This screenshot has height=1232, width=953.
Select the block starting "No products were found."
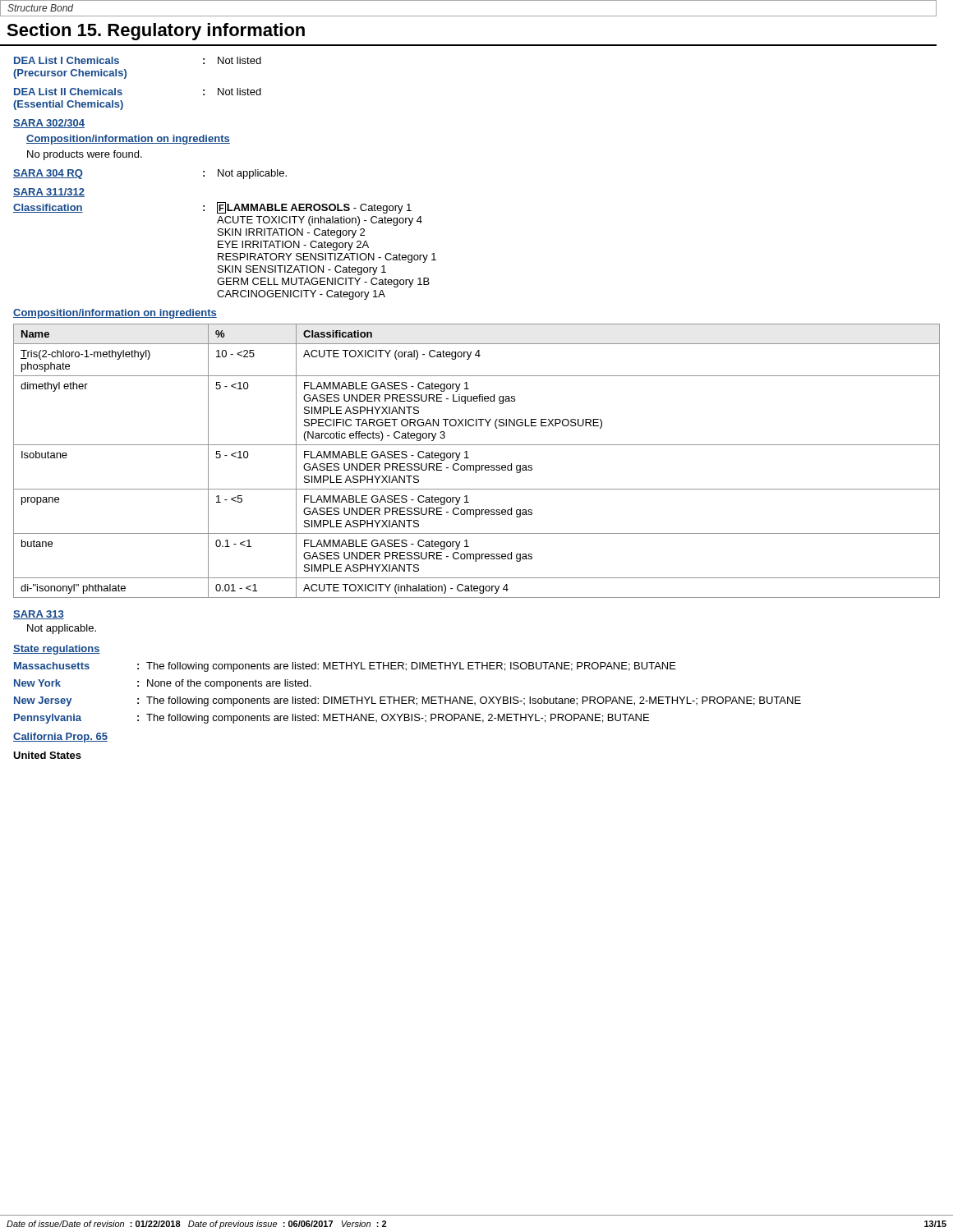tap(84, 154)
